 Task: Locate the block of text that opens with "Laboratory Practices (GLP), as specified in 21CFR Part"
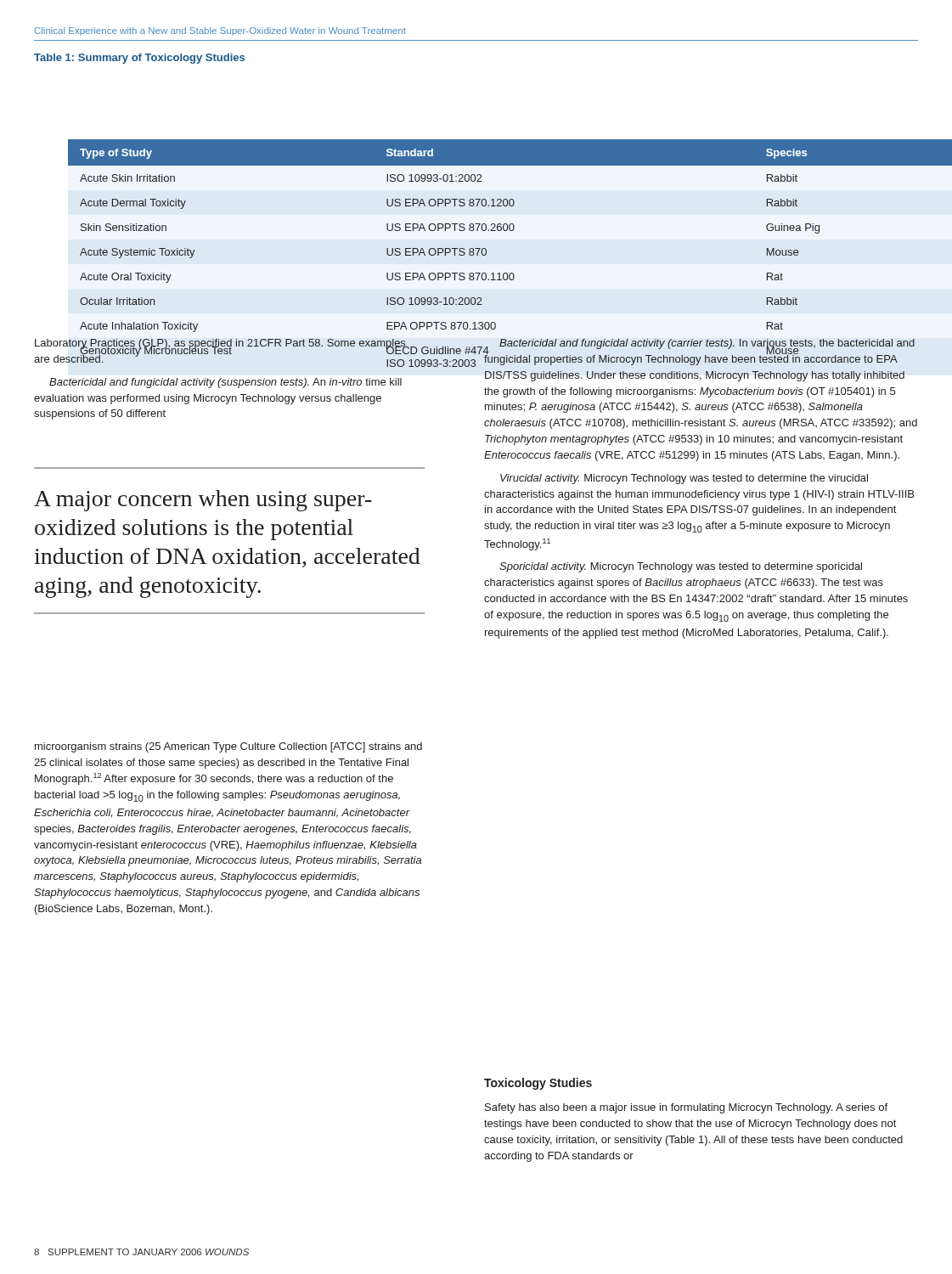(x=229, y=379)
